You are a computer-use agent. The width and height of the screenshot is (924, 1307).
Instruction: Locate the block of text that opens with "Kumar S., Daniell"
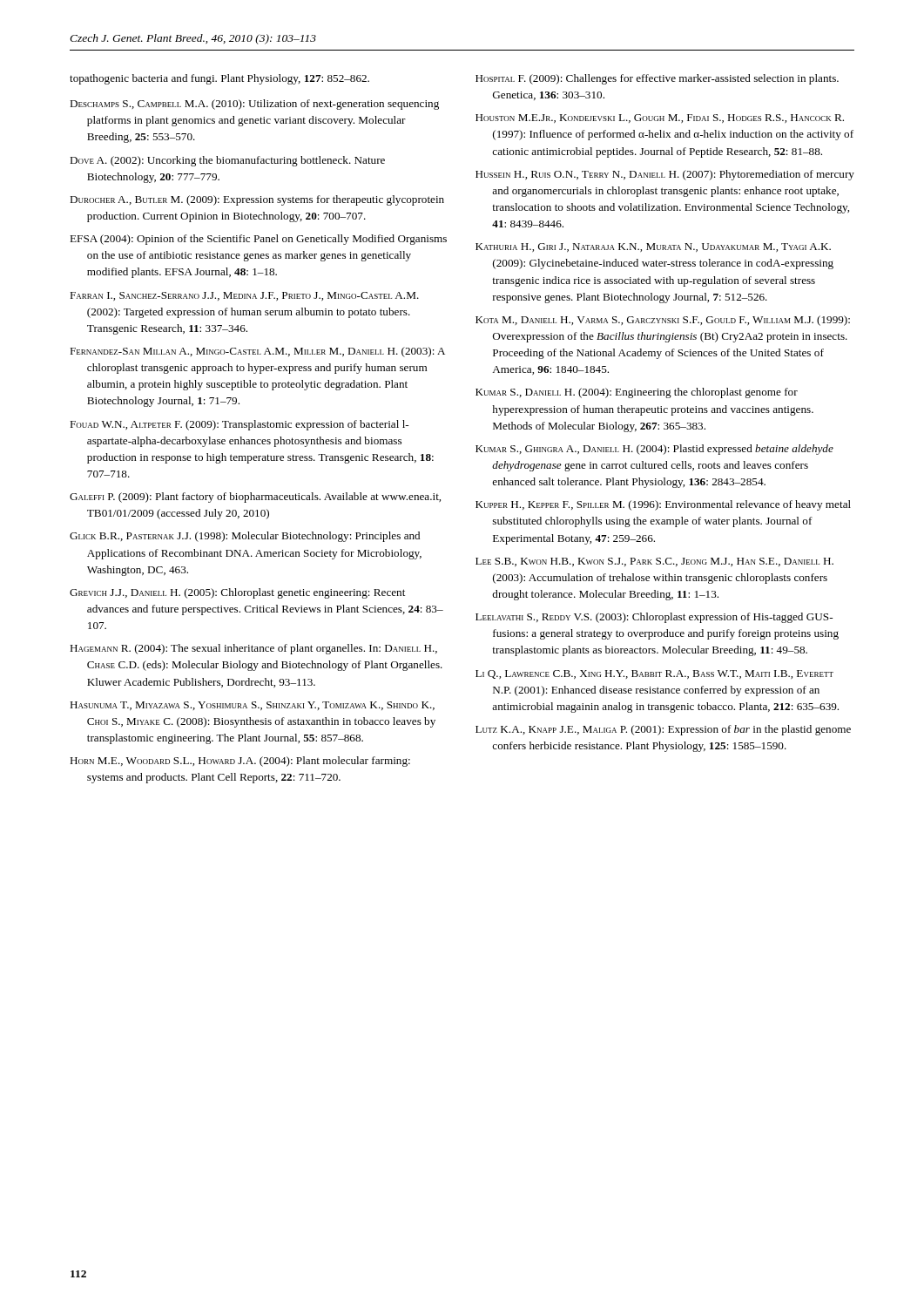pyautogui.click(x=644, y=409)
